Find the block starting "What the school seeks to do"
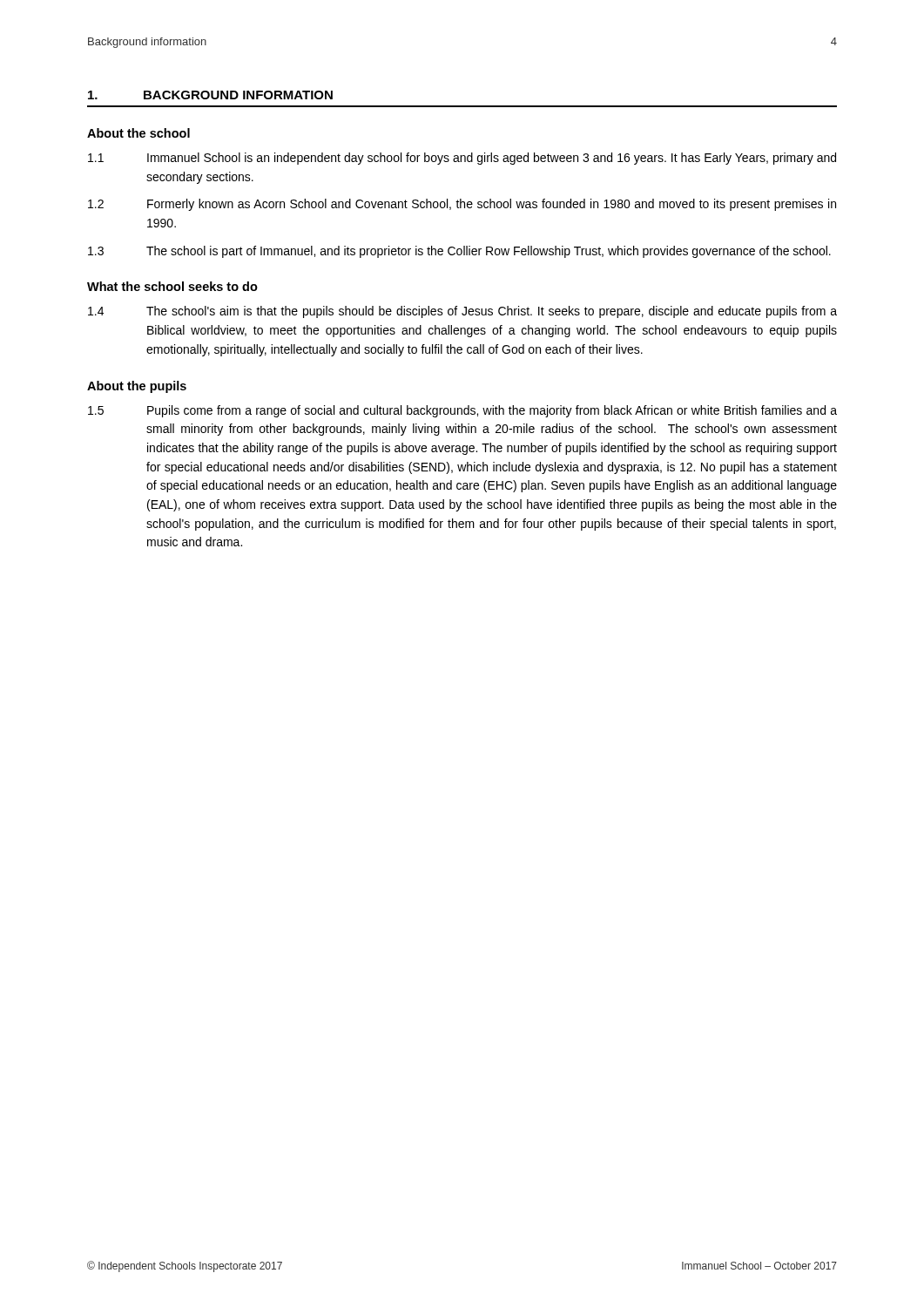Image resolution: width=924 pixels, height=1307 pixels. pos(172,287)
